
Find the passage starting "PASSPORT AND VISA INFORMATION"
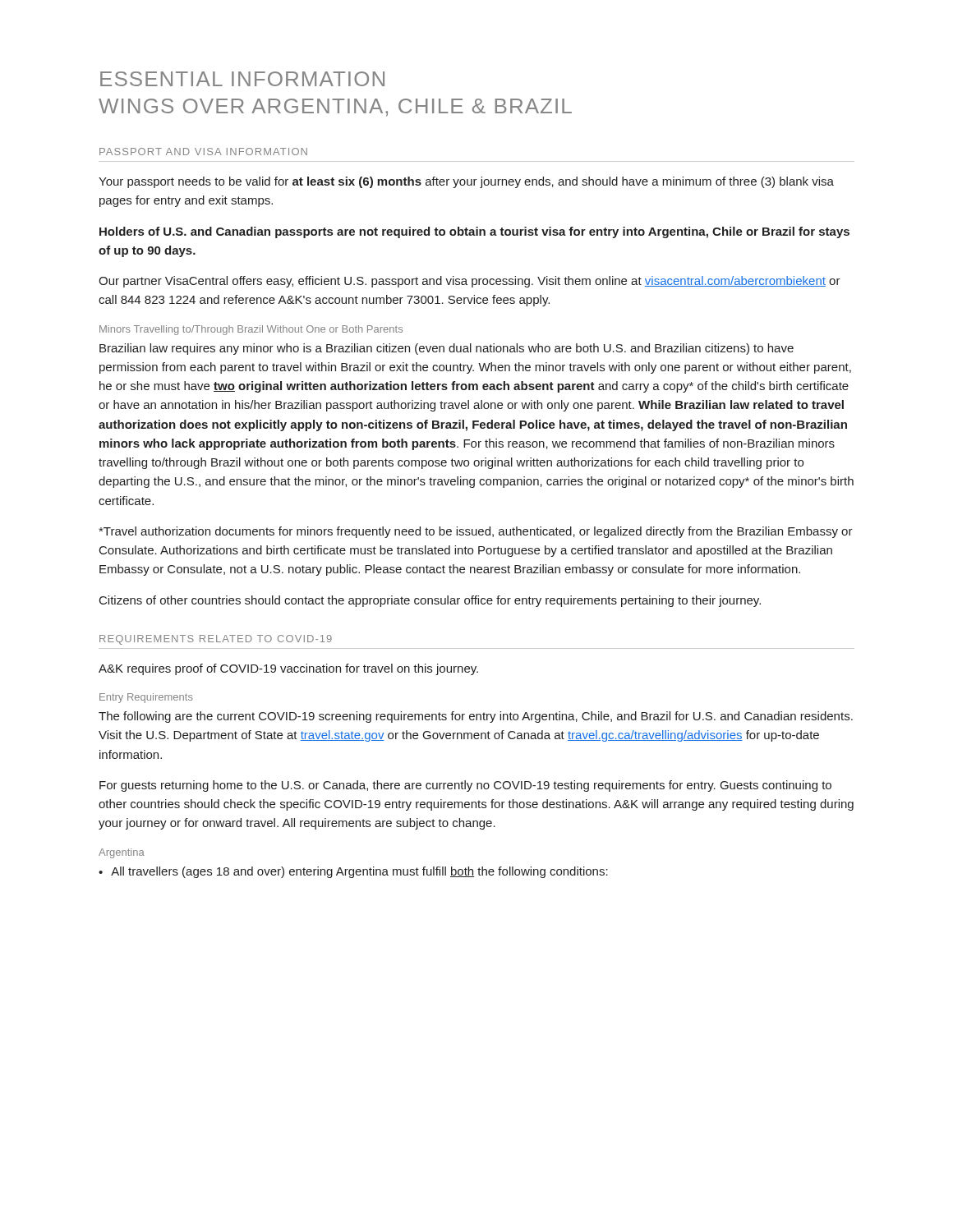click(x=204, y=152)
